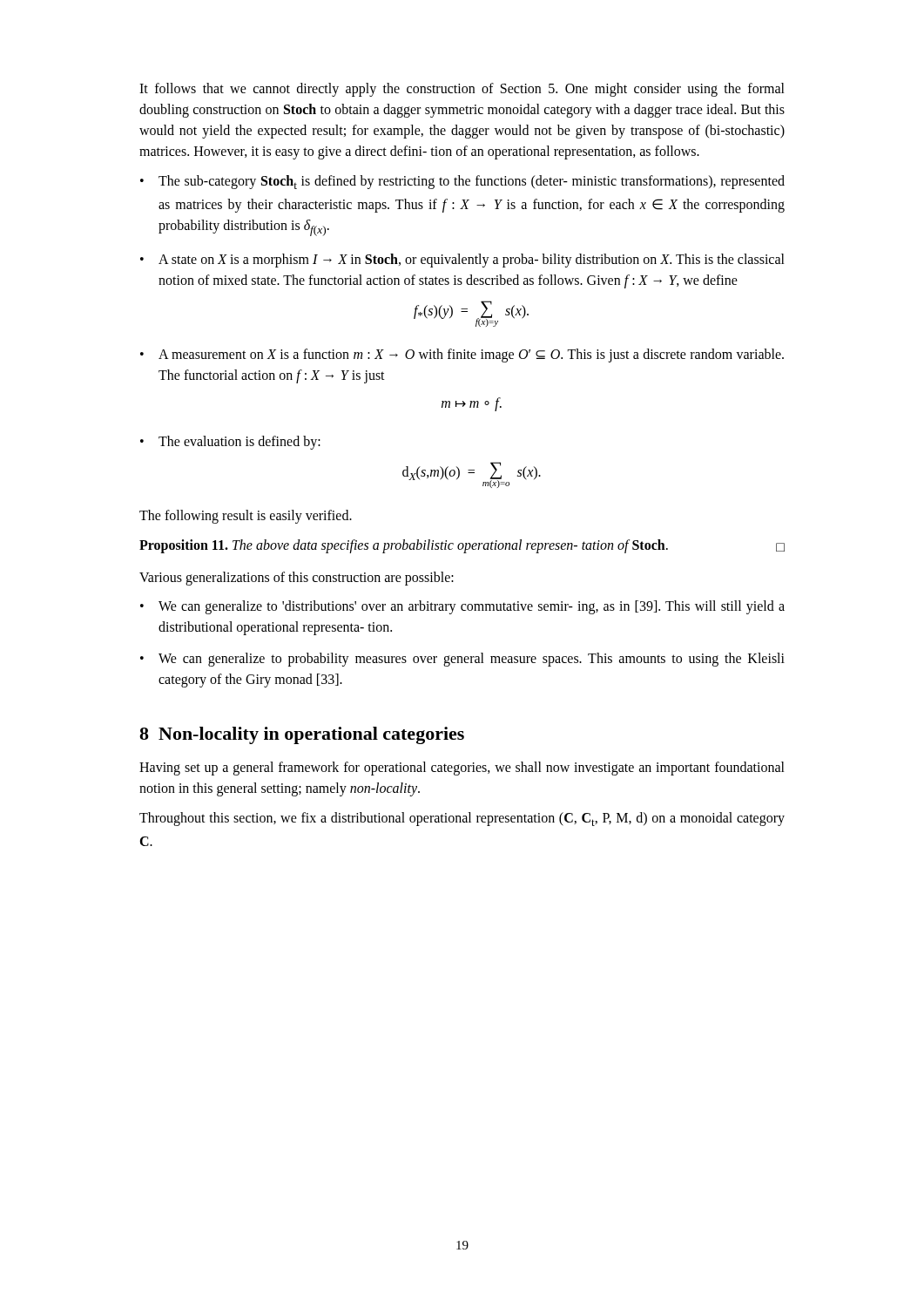Select the passage starting "• A state"
Screen dimensions: 1307x924
462,291
